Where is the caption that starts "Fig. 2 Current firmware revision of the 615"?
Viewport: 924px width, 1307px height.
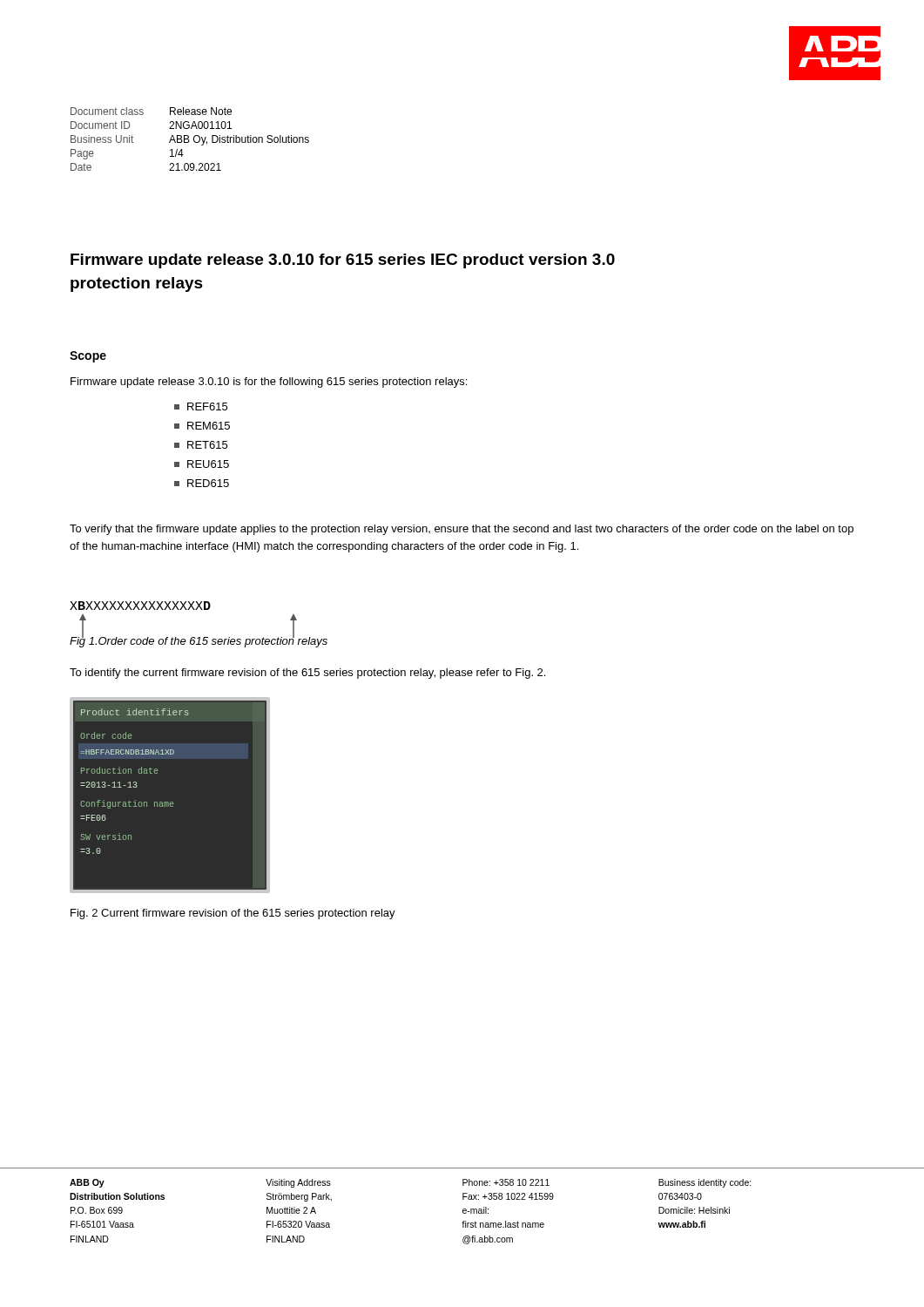click(x=232, y=913)
